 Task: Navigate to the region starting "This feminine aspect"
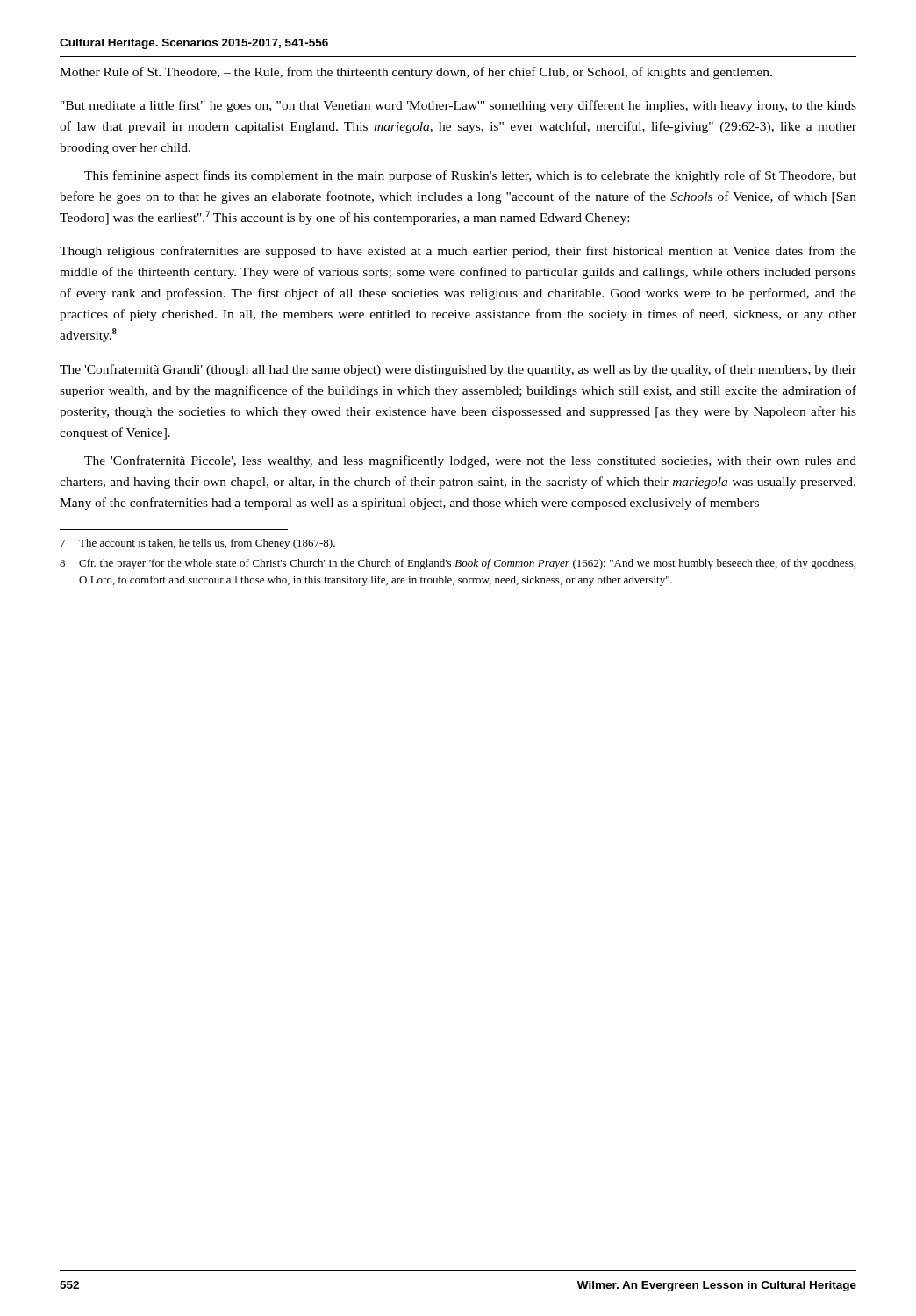458,196
